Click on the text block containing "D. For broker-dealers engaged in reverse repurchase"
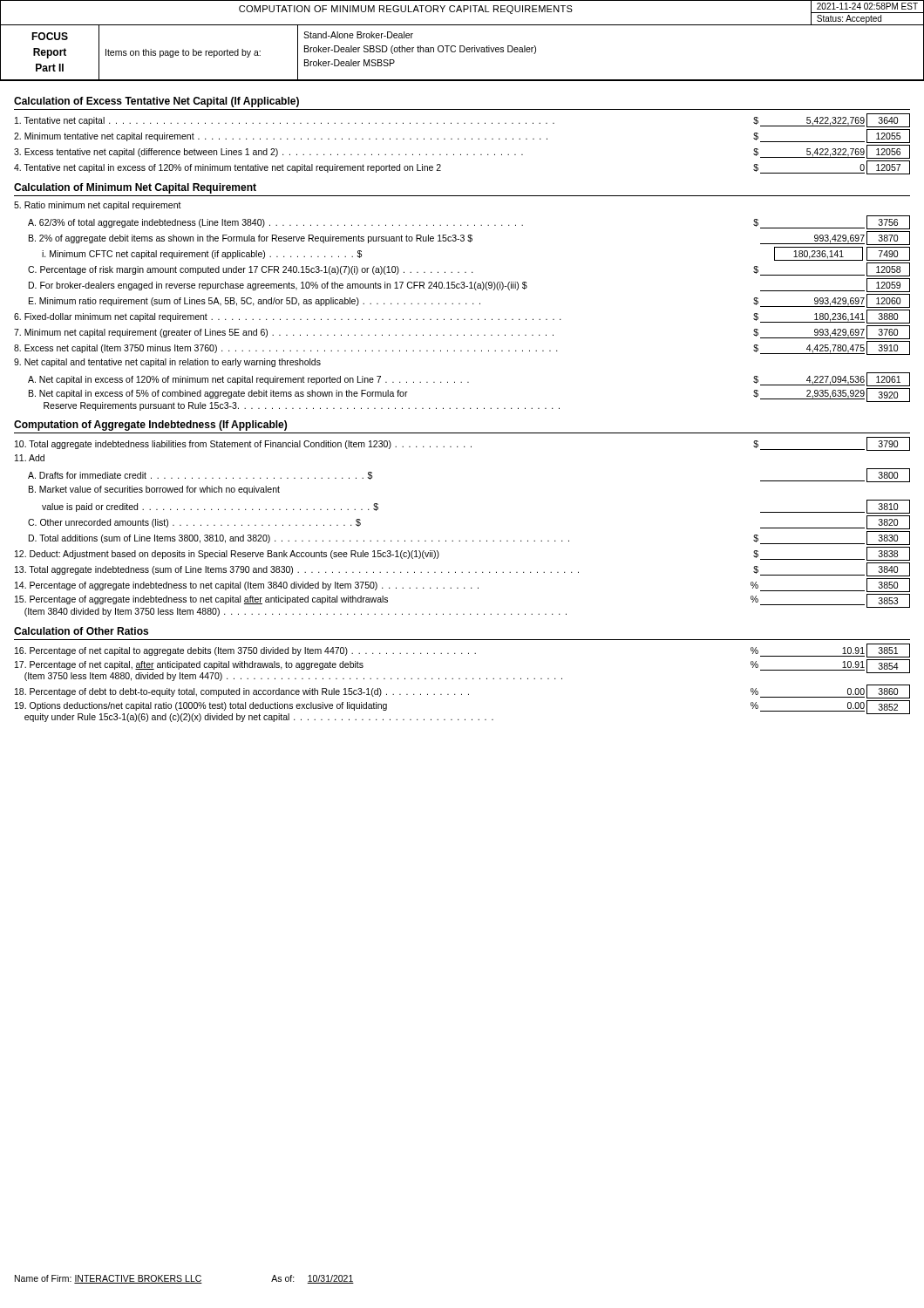 click(462, 285)
